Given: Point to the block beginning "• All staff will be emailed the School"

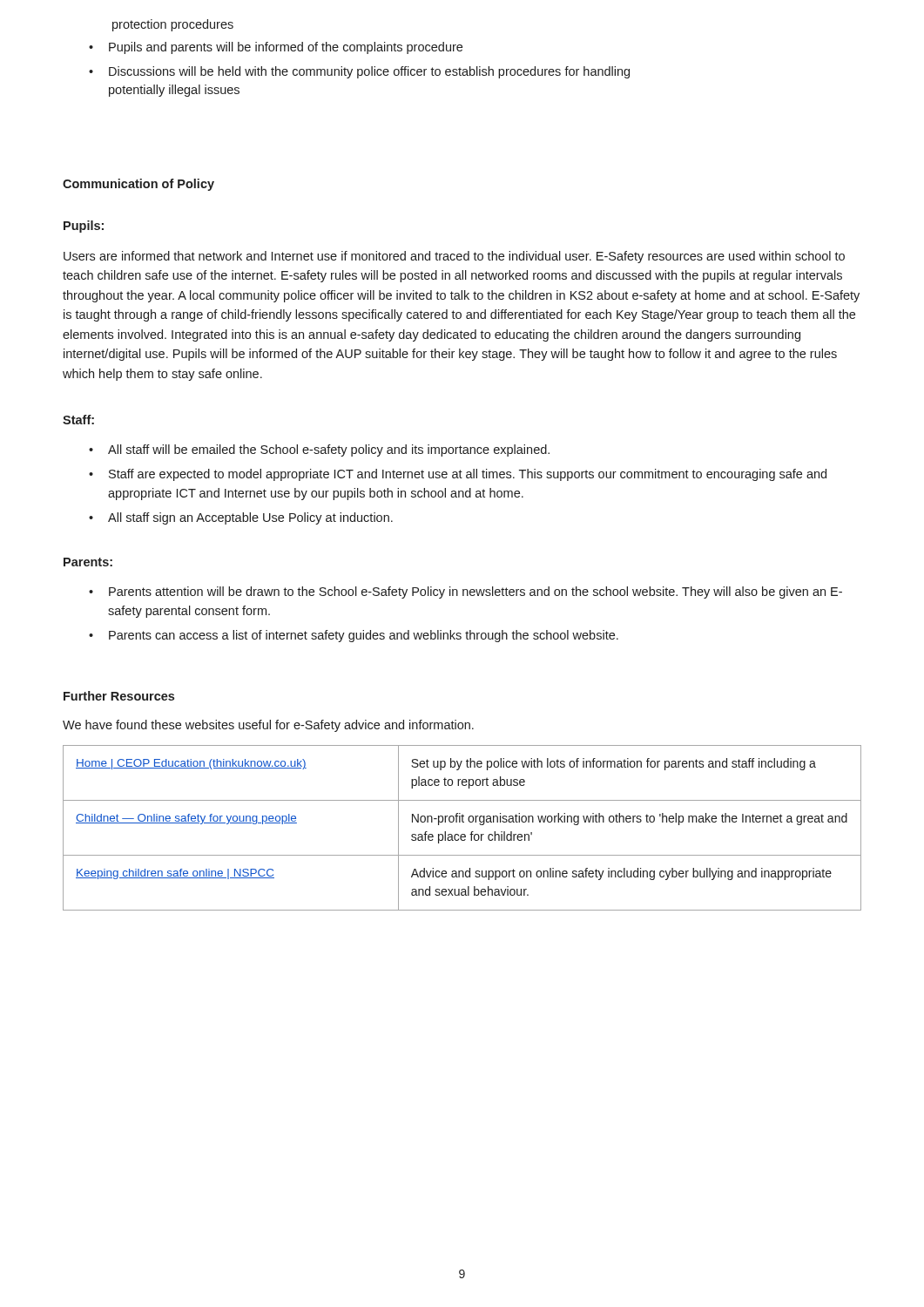Looking at the screenshot, I should (x=320, y=451).
